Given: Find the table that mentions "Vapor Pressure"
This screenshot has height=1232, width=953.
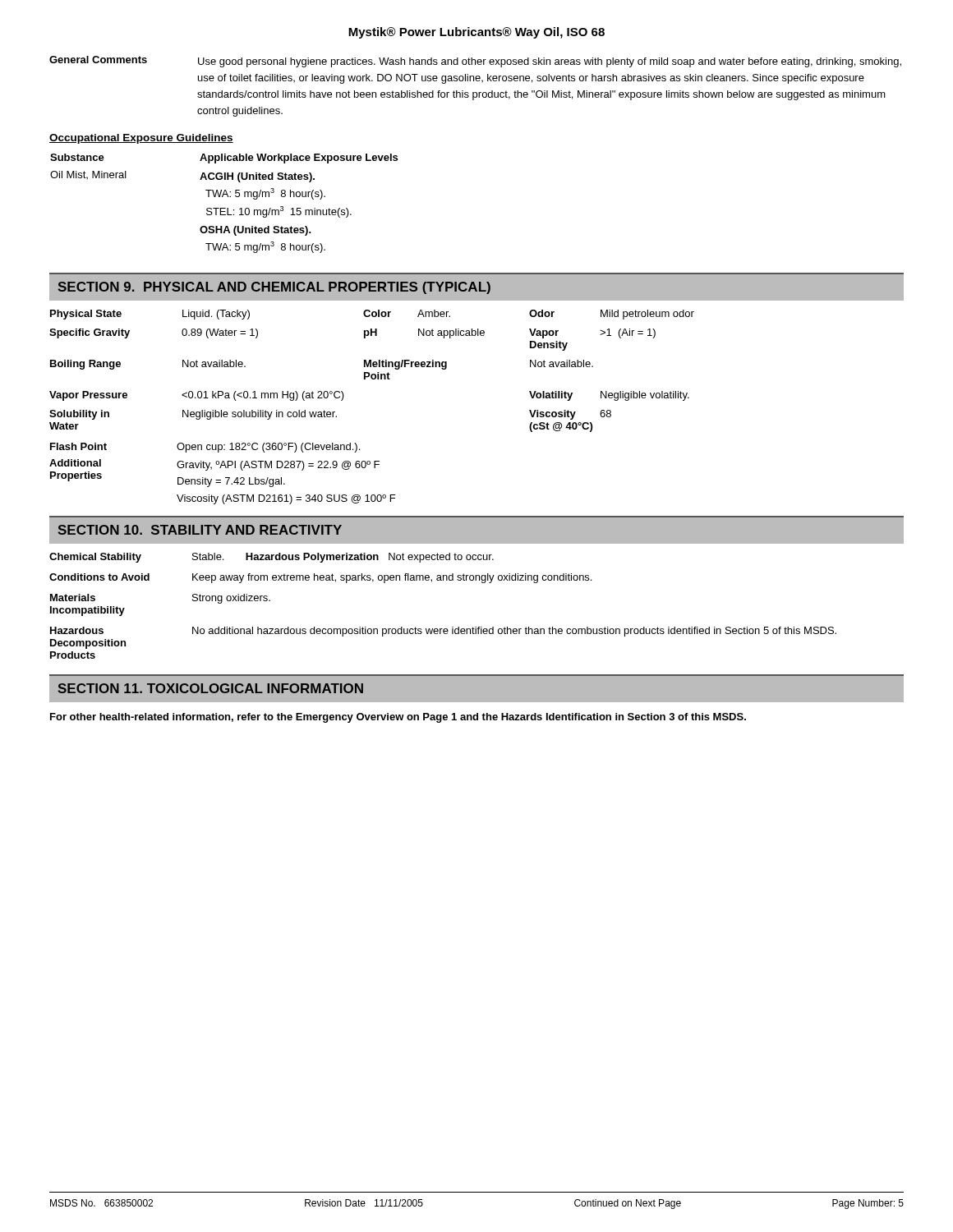Looking at the screenshot, I should coord(476,405).
